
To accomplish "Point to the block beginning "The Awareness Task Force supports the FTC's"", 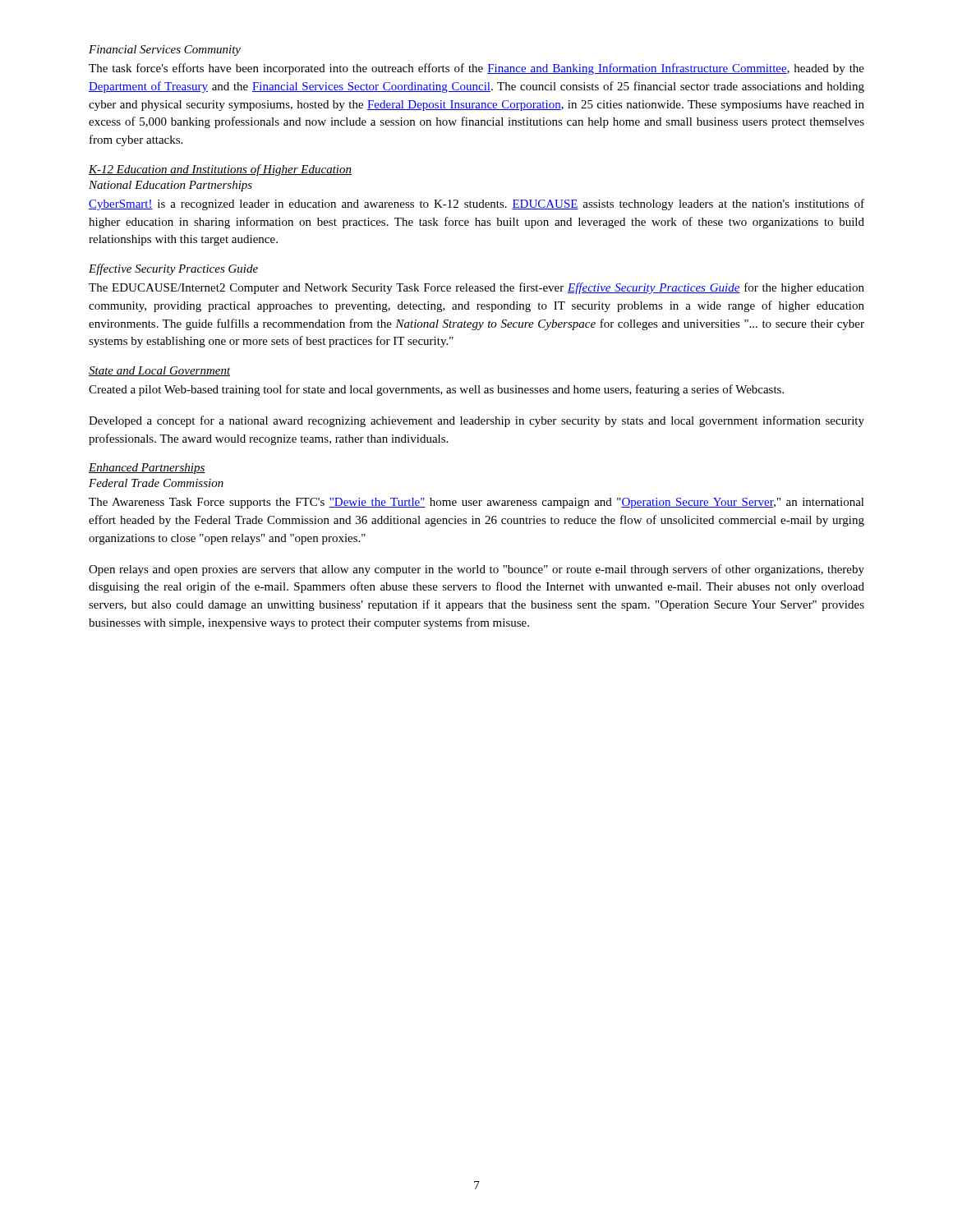I will coord(476,520).
